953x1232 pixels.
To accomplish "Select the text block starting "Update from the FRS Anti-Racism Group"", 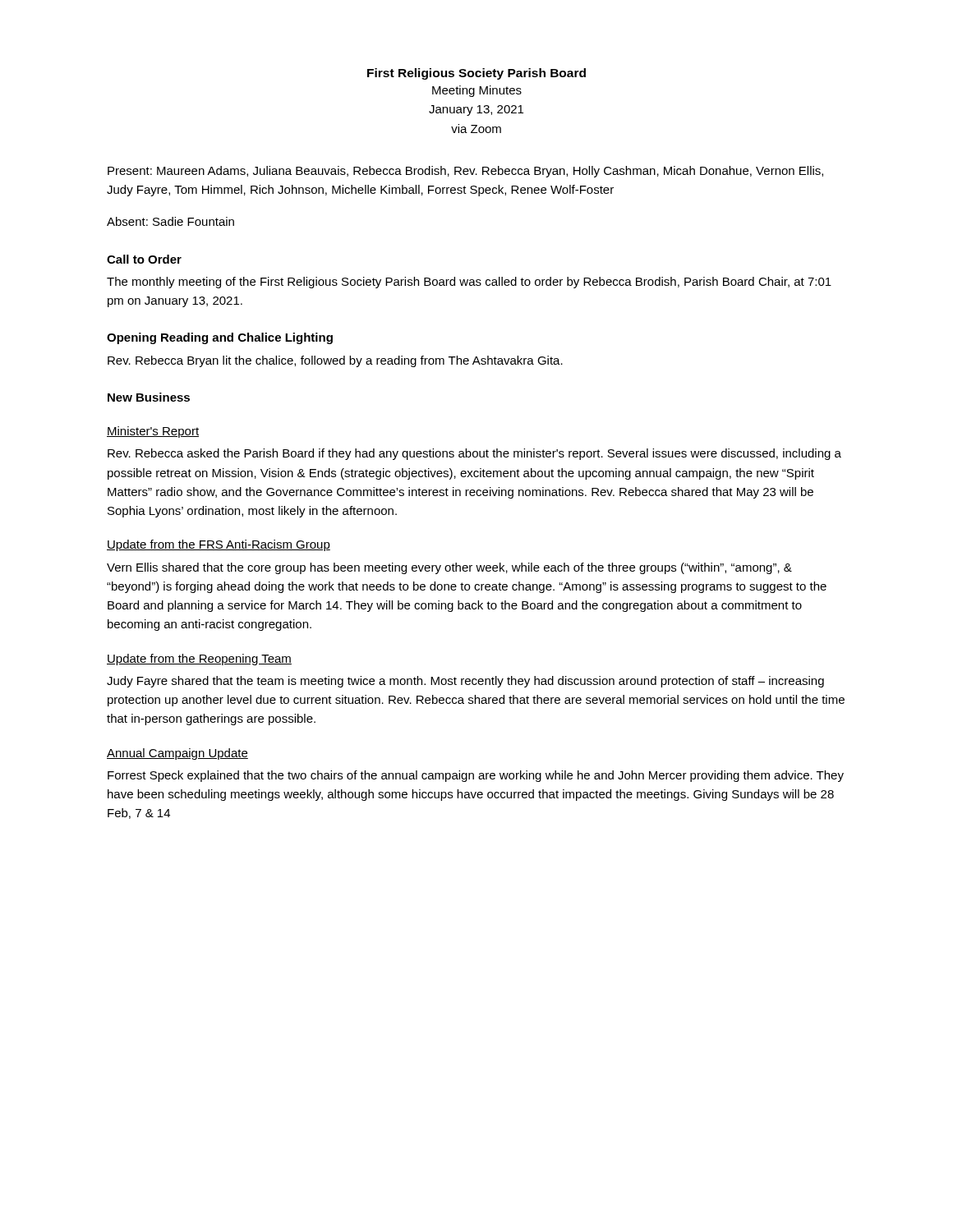I will point(218,544).
